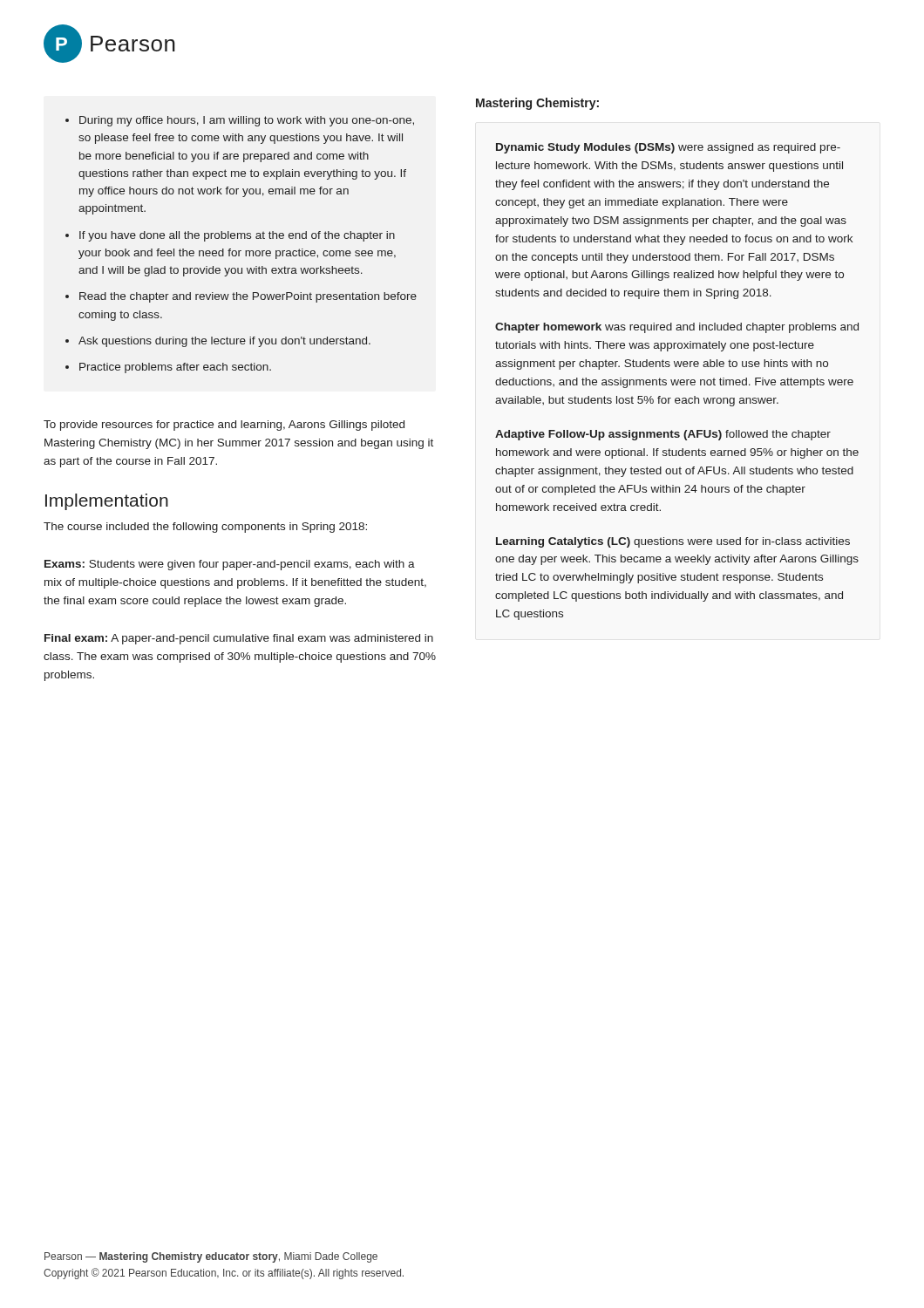This screenshot has width=924, height=1308.
Task: Click the passage that begins "Final exam: A paper-and-pencil cumulative"
Action: pyautogui.click(x=240, y=656)
